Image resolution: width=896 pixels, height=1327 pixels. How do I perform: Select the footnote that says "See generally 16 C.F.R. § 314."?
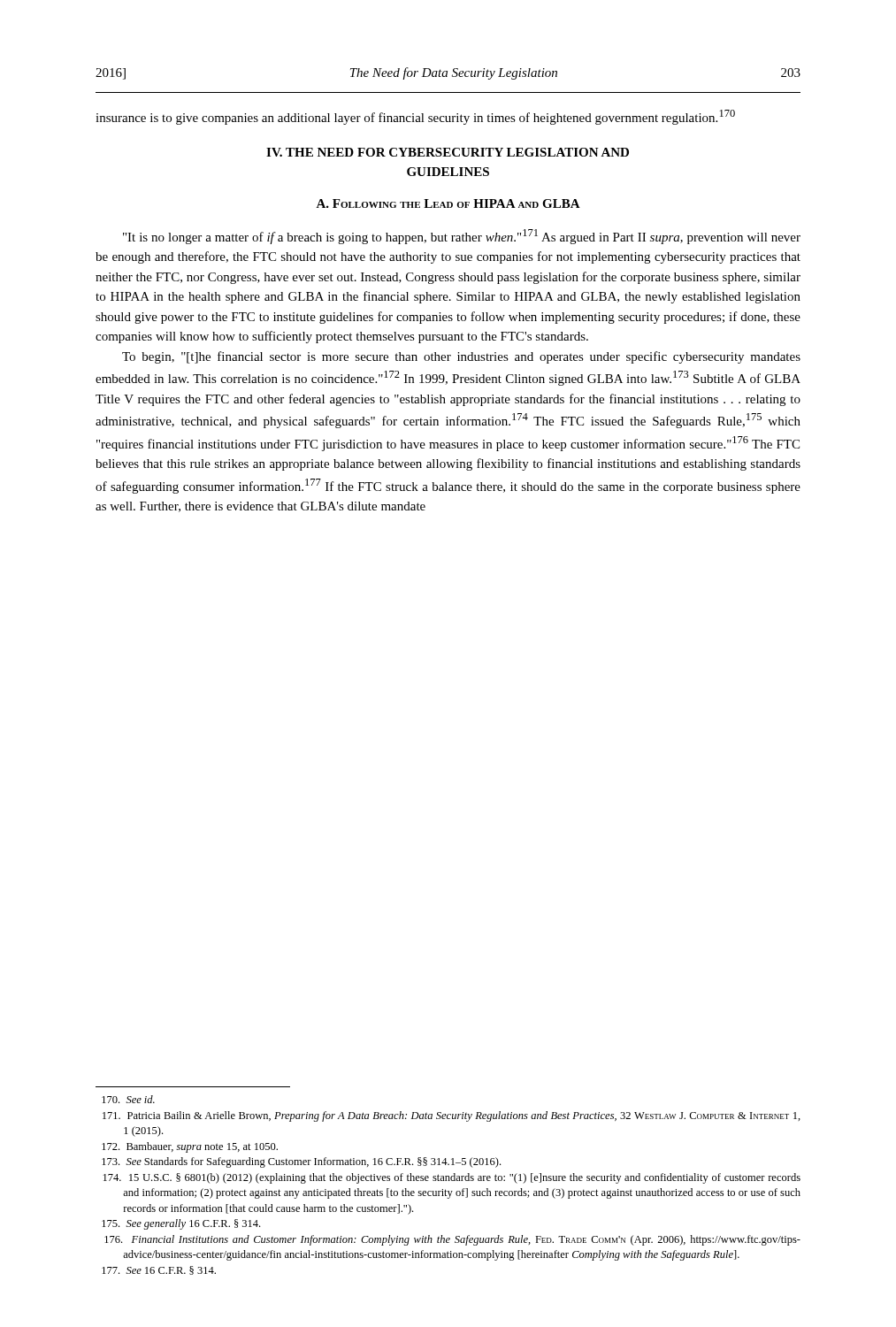click(181, 1224)
